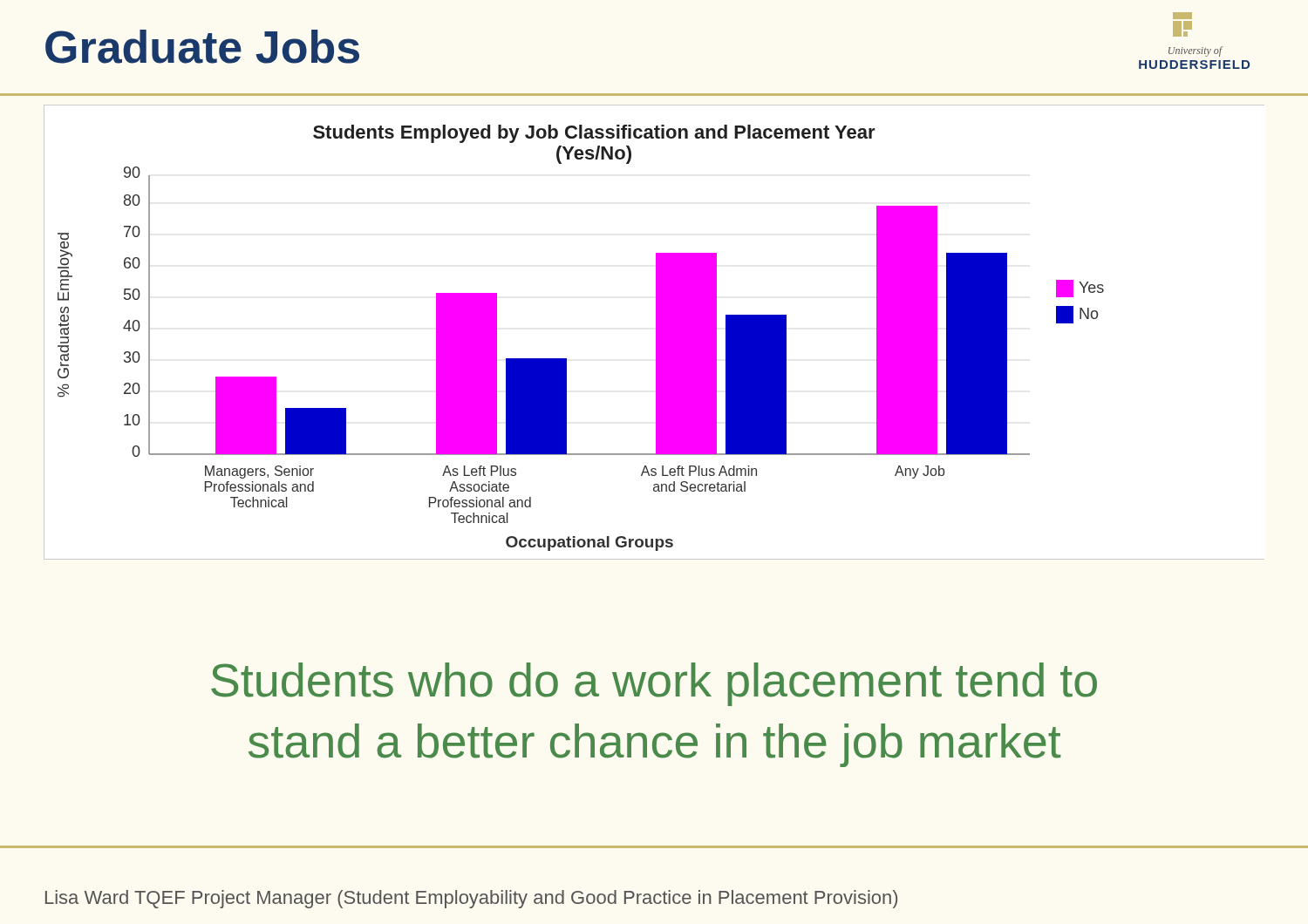Select the title that says "Graduate Jobs"
The width and height of the screenshot is (1308, 924).
click(202, 47)
